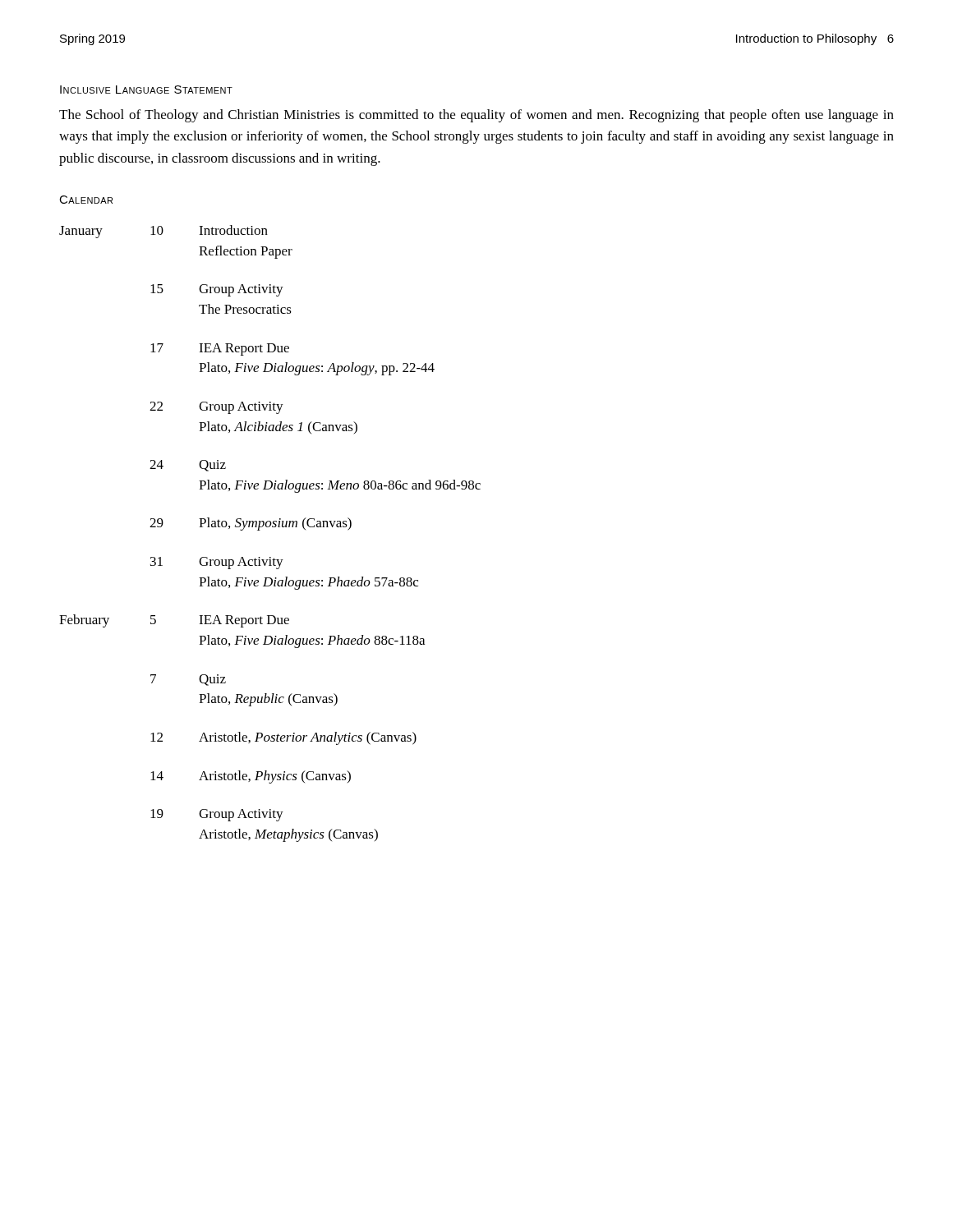Point to the text block starting "19 Group ActivityAristotle, Metaphysics (Canvas)"

pos(217,815)
